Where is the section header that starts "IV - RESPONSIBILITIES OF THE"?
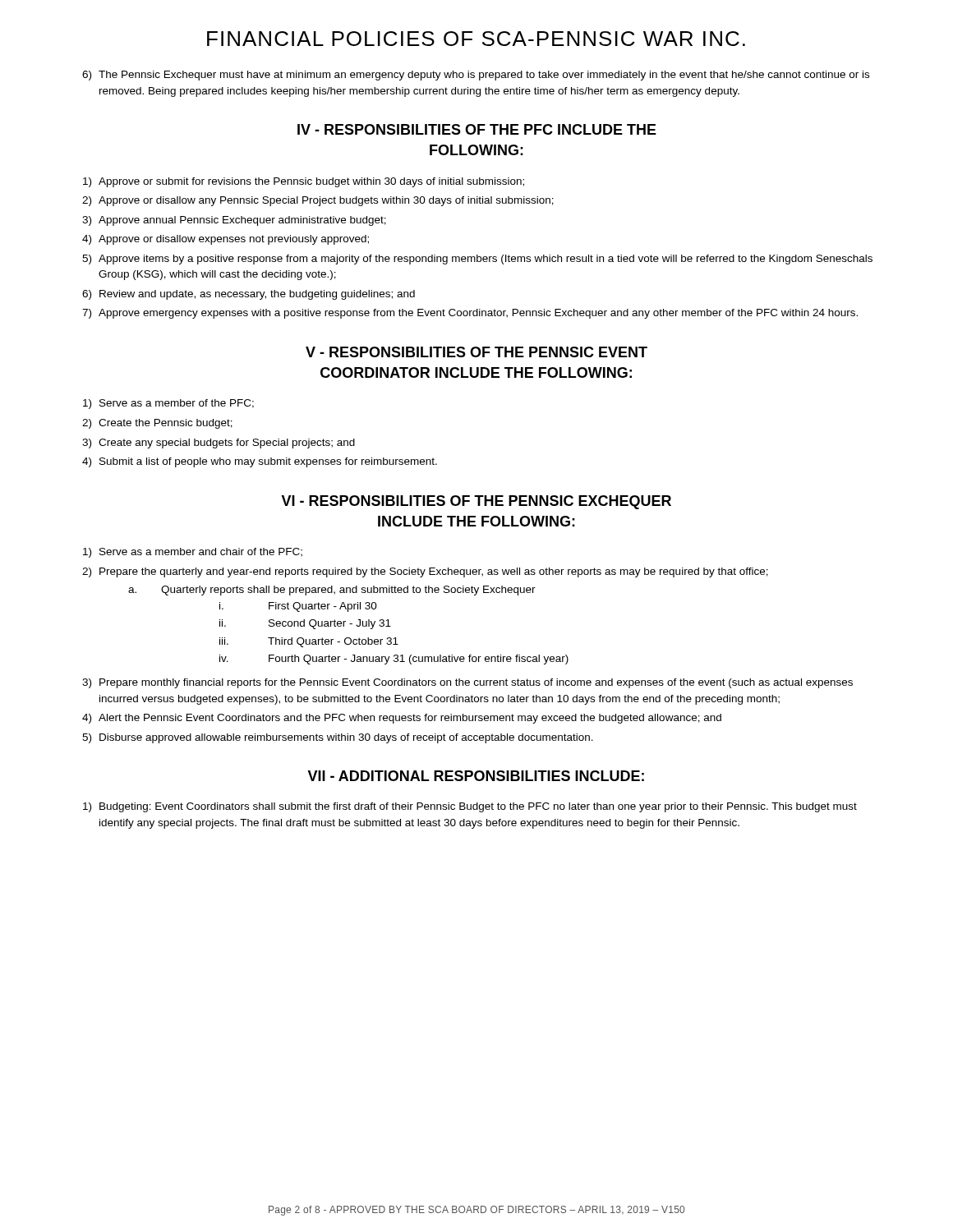The image size is (953, 1232). click(x=476, y=141)
